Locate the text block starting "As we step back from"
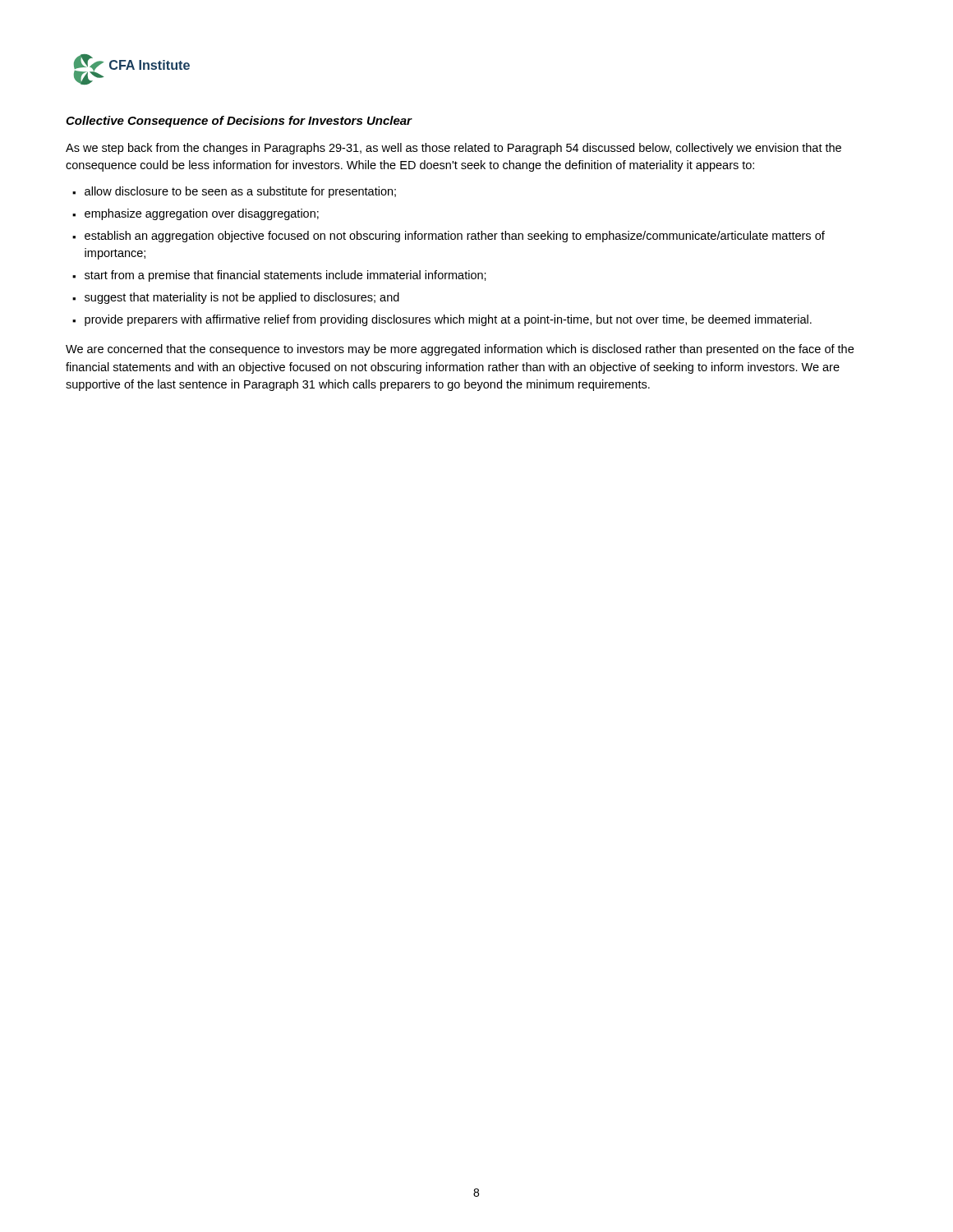Viewport: 953px width, 1232px height. pos(476,157)
